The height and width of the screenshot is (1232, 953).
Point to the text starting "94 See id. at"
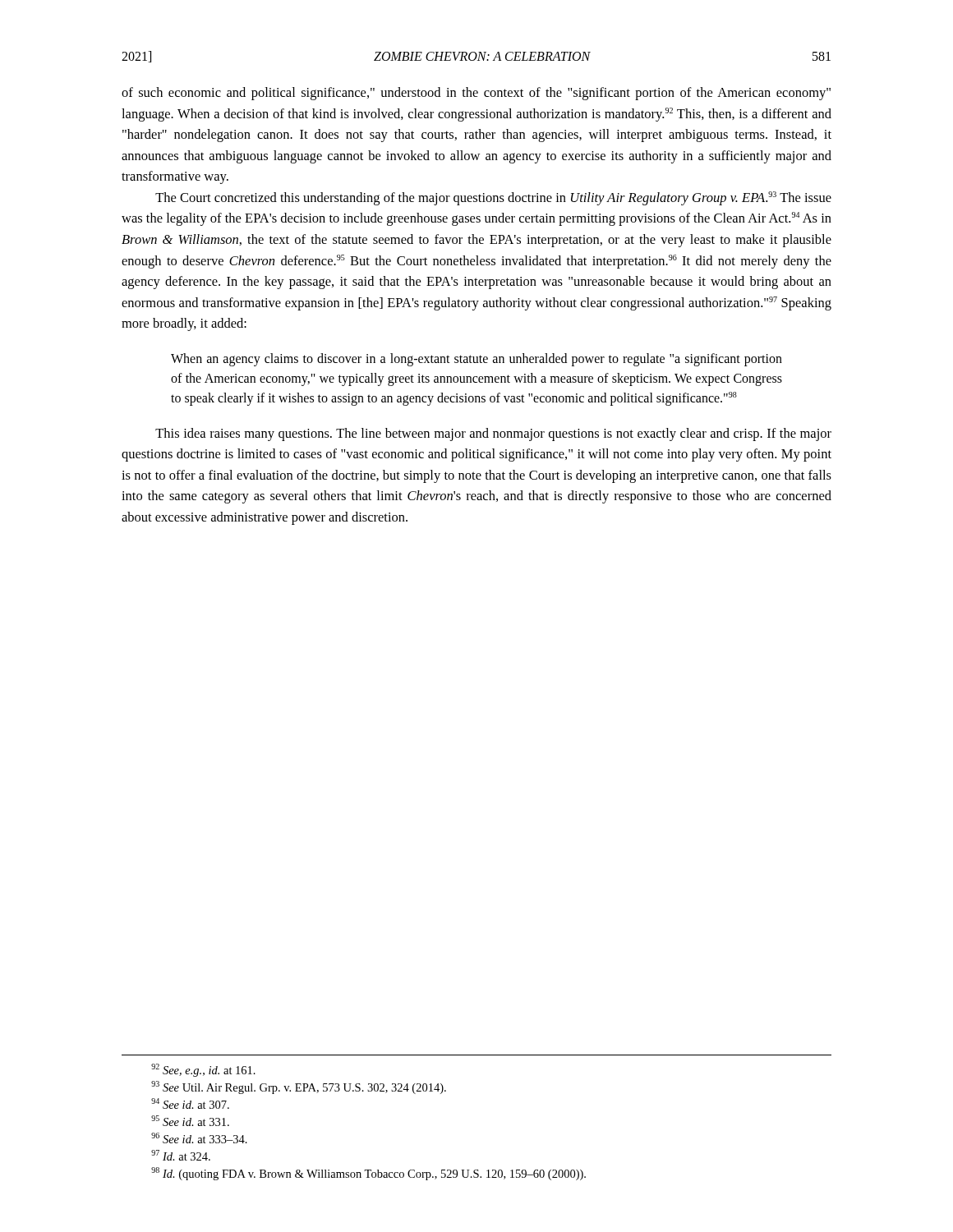pyautogui.click(x=191, y=1104)
